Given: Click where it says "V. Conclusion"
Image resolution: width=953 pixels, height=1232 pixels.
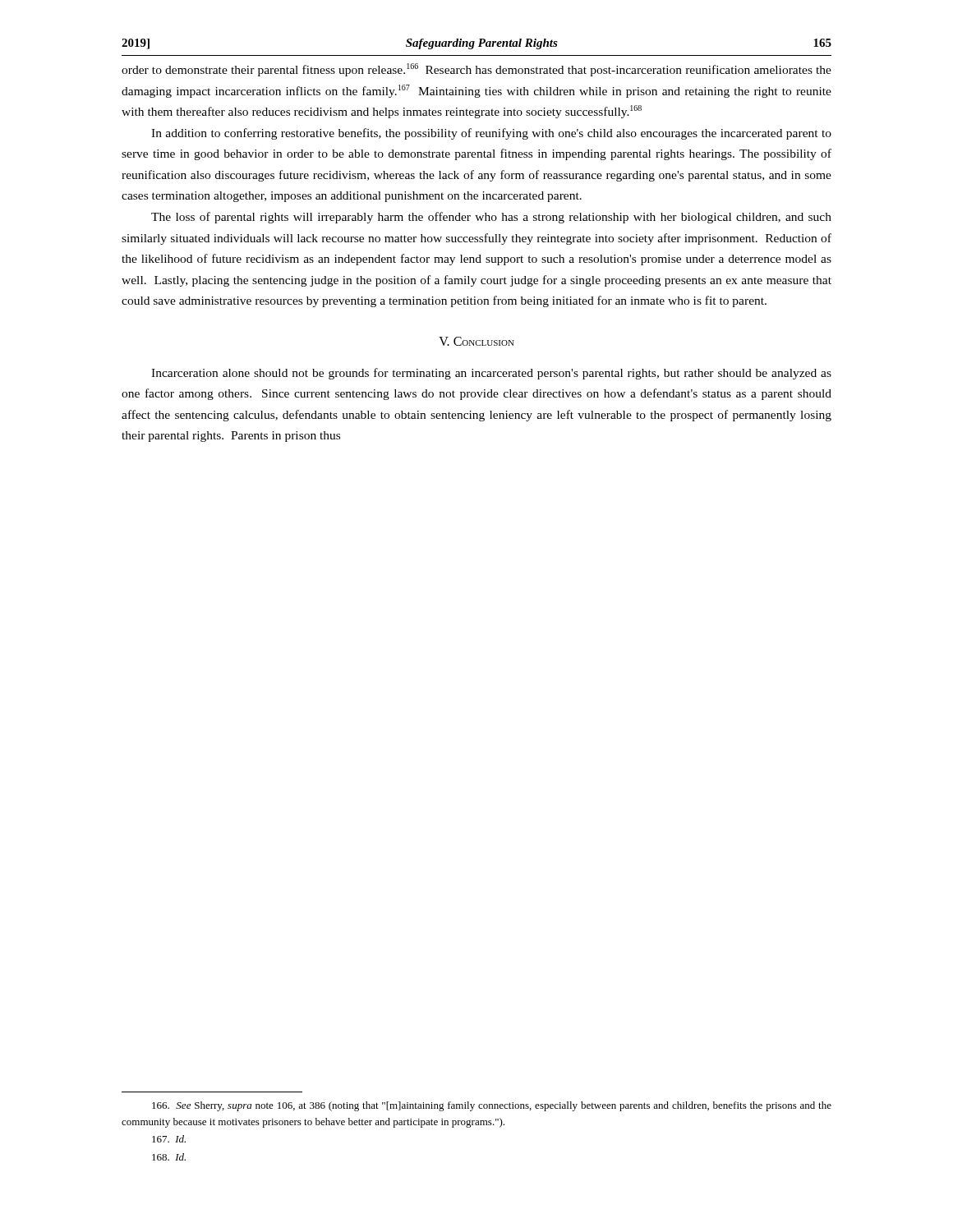Looking at the screenshot, I should [x=476, y=341].
